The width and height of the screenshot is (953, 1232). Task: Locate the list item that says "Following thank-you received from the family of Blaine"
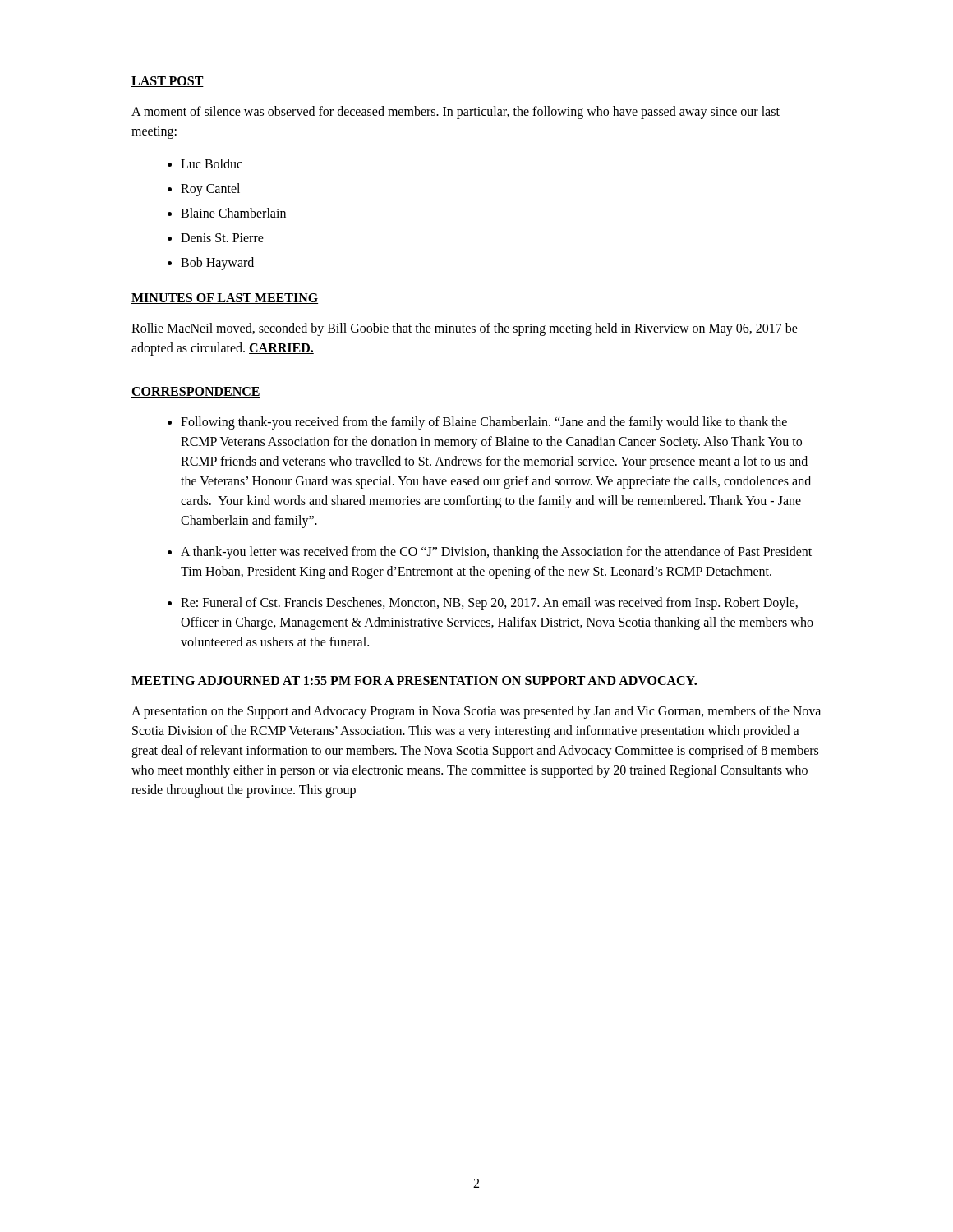point(496,471)
